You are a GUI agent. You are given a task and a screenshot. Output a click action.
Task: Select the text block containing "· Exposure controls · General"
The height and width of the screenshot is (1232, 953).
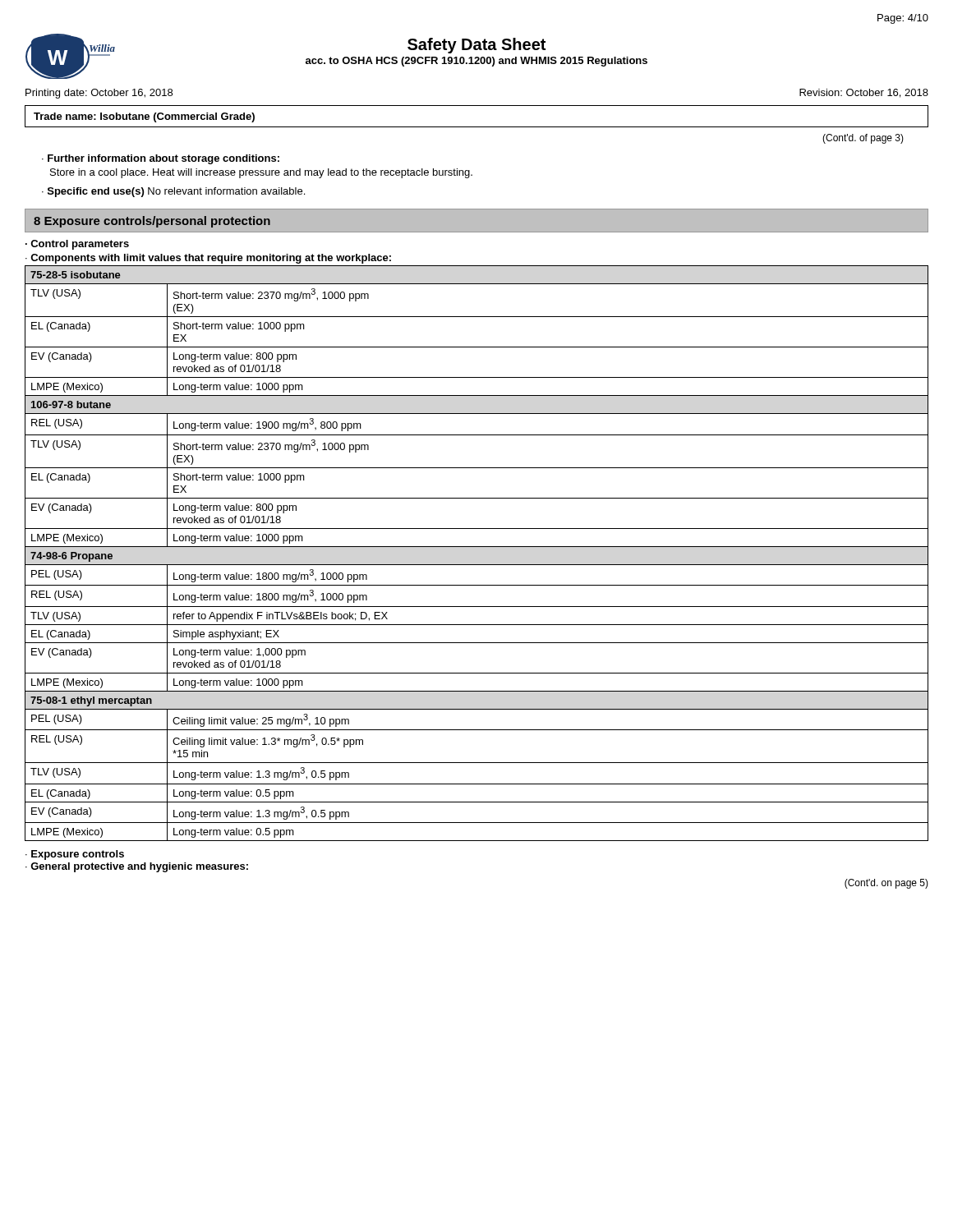[x=137, y=860]
